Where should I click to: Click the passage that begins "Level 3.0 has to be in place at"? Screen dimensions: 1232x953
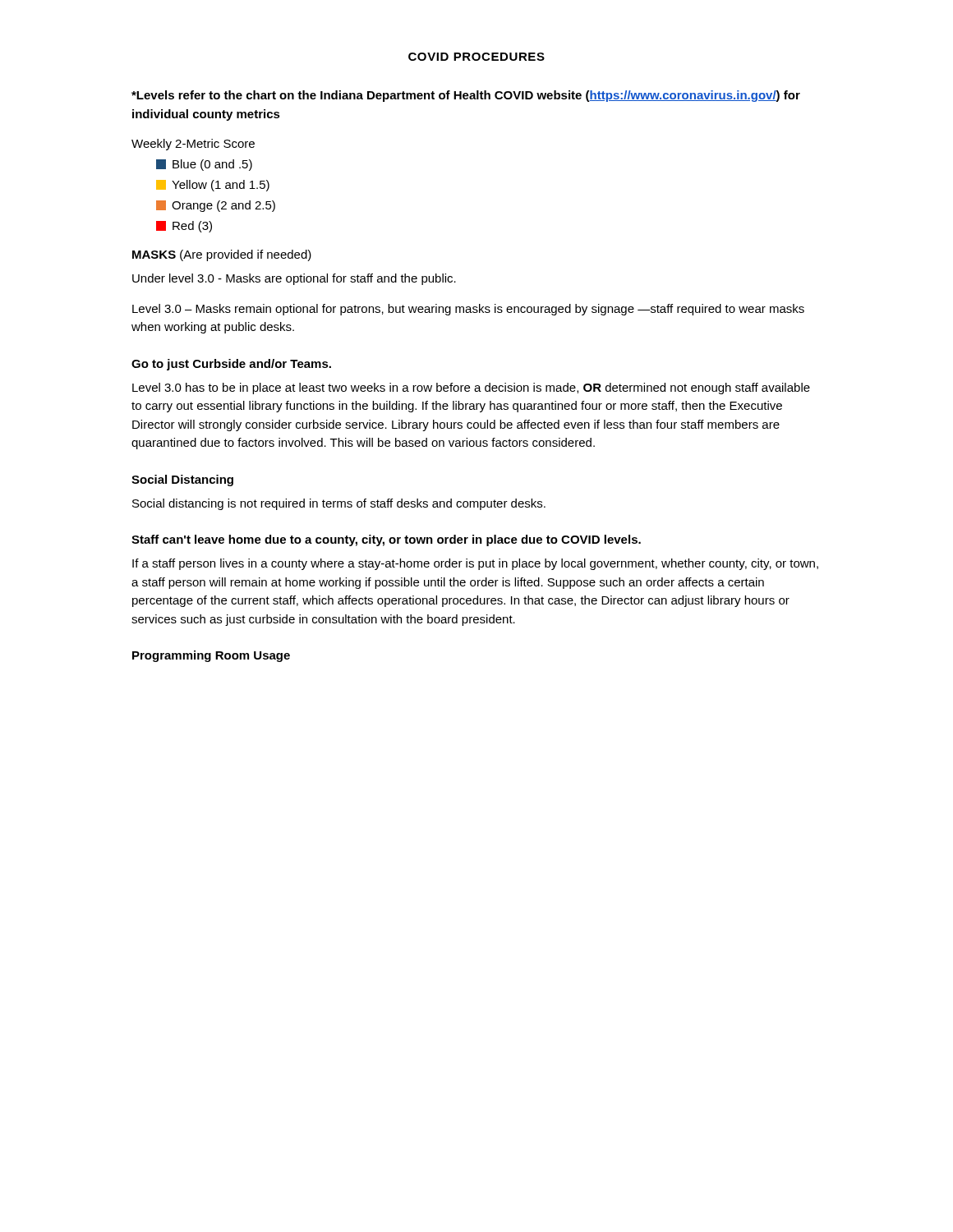click(471, 415)
